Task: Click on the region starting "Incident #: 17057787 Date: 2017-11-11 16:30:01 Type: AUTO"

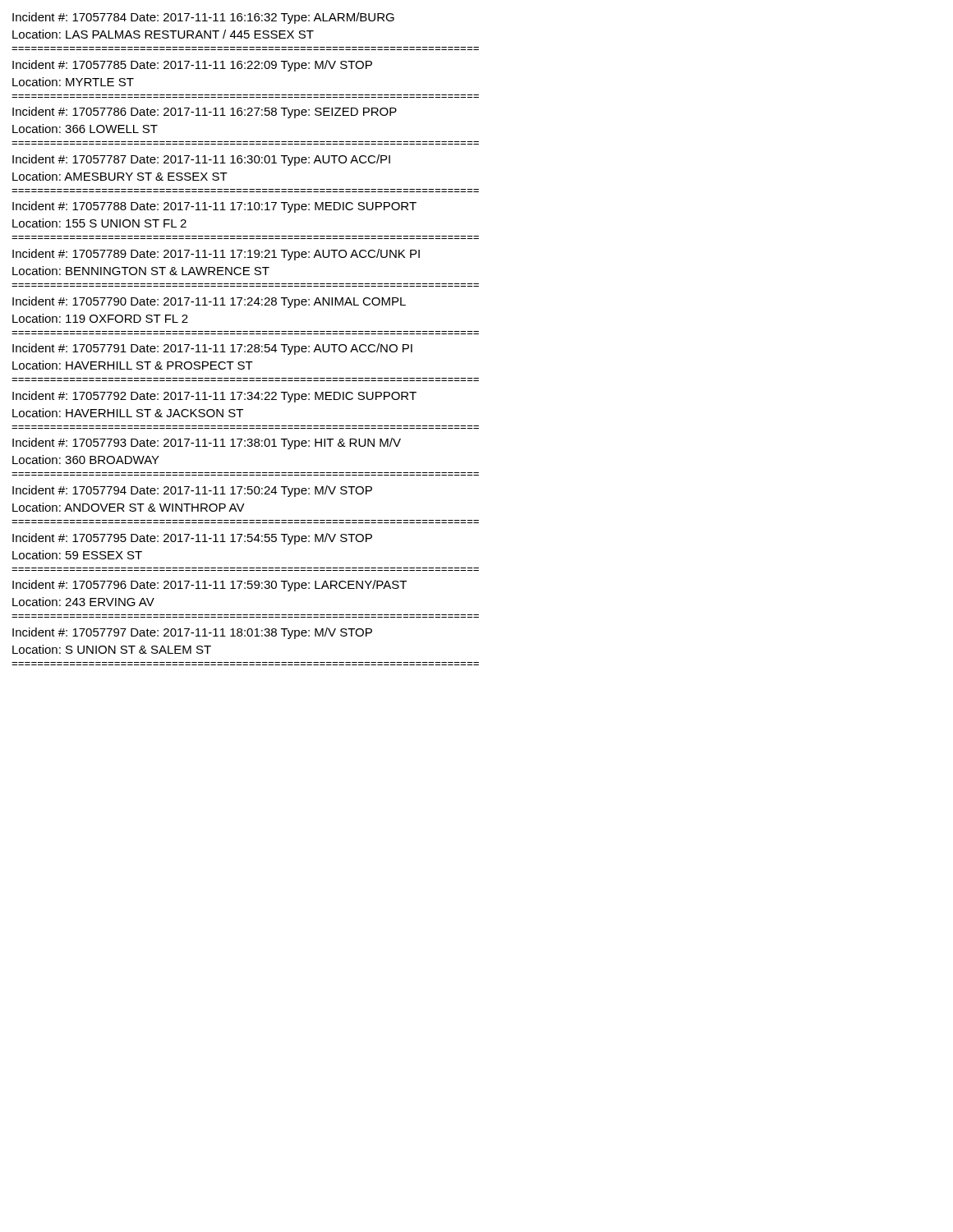Action: (201, 160)
